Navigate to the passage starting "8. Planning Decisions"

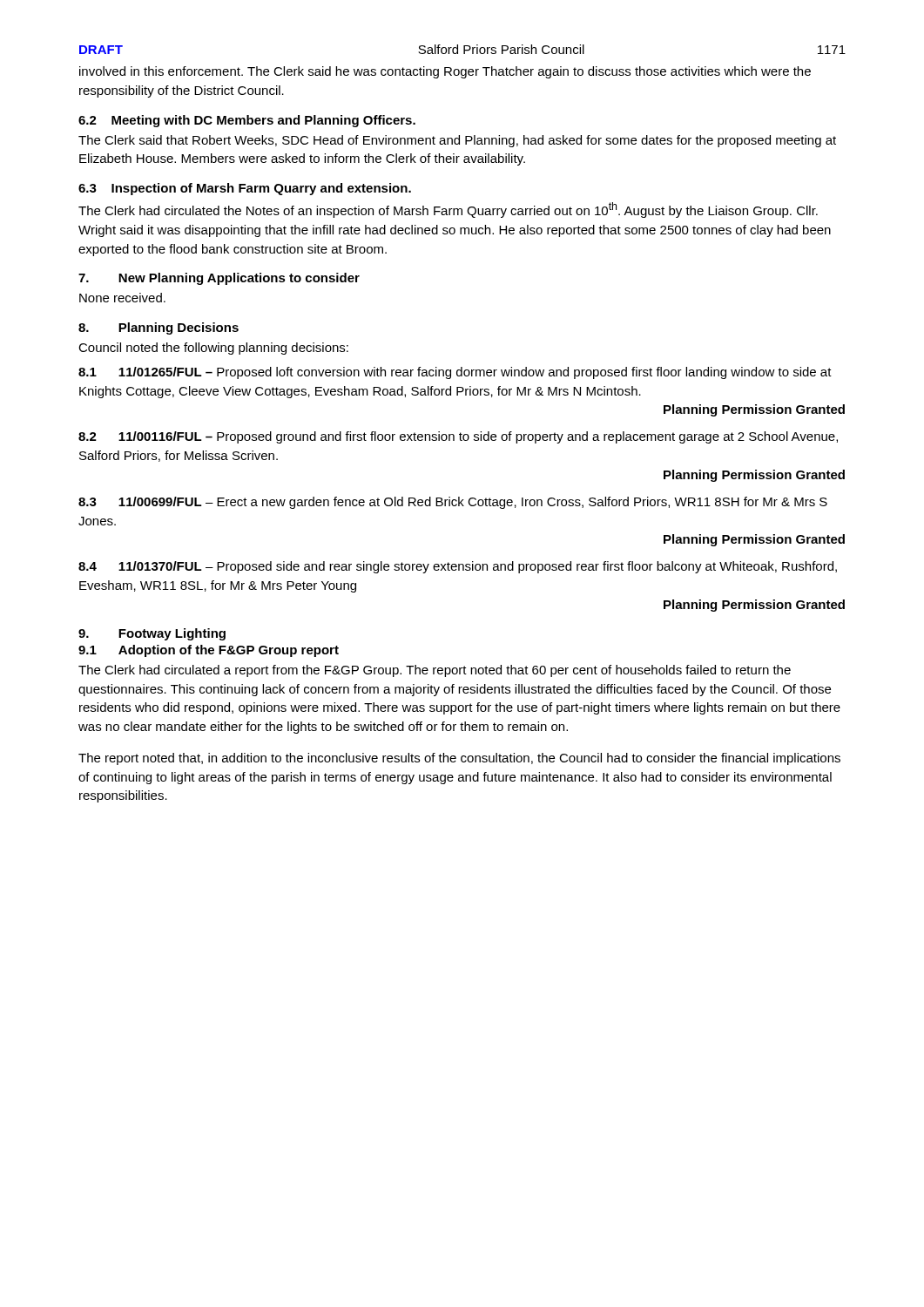coord(159,327)
